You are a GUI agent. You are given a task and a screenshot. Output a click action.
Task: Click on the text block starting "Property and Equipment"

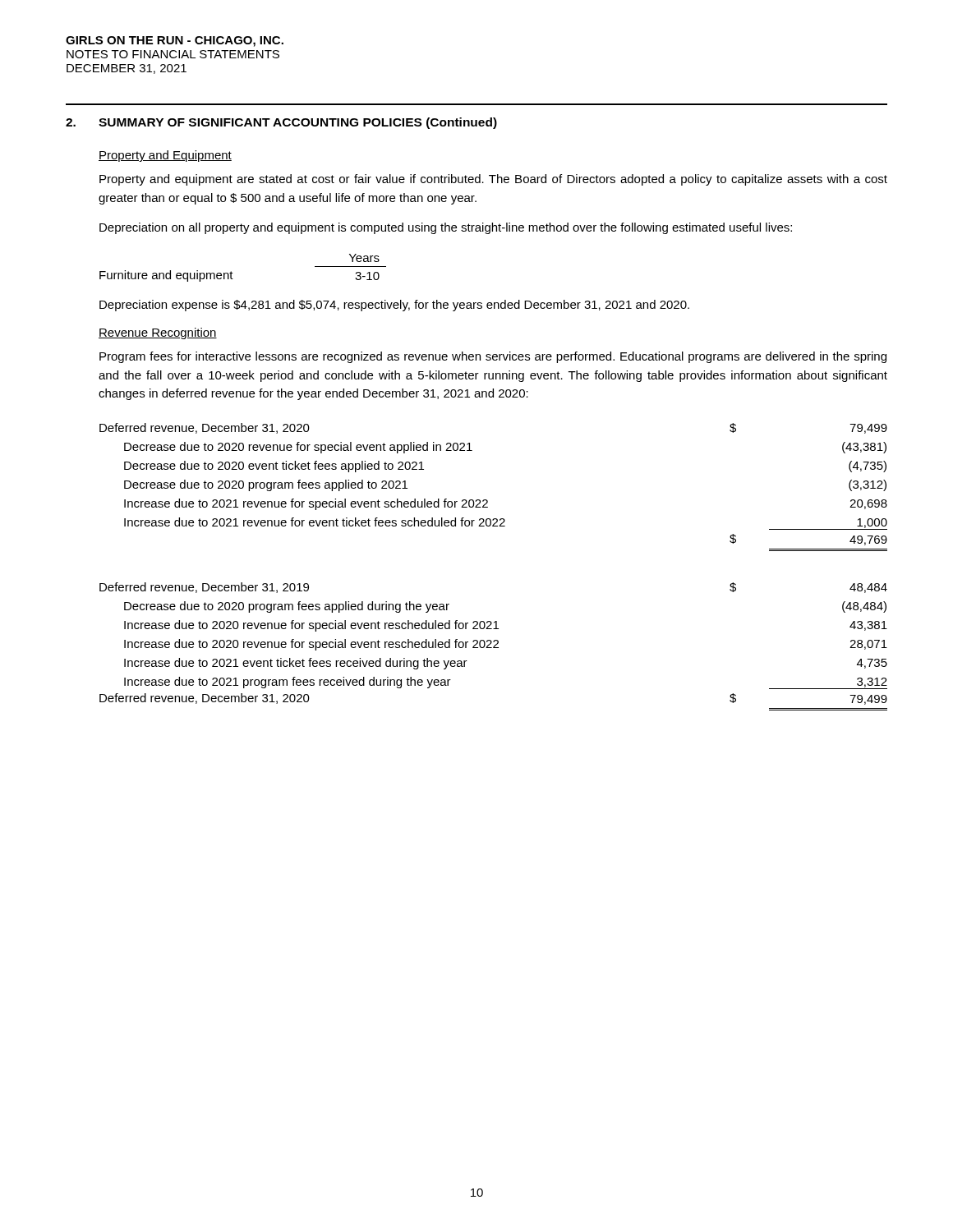point(165,155)
